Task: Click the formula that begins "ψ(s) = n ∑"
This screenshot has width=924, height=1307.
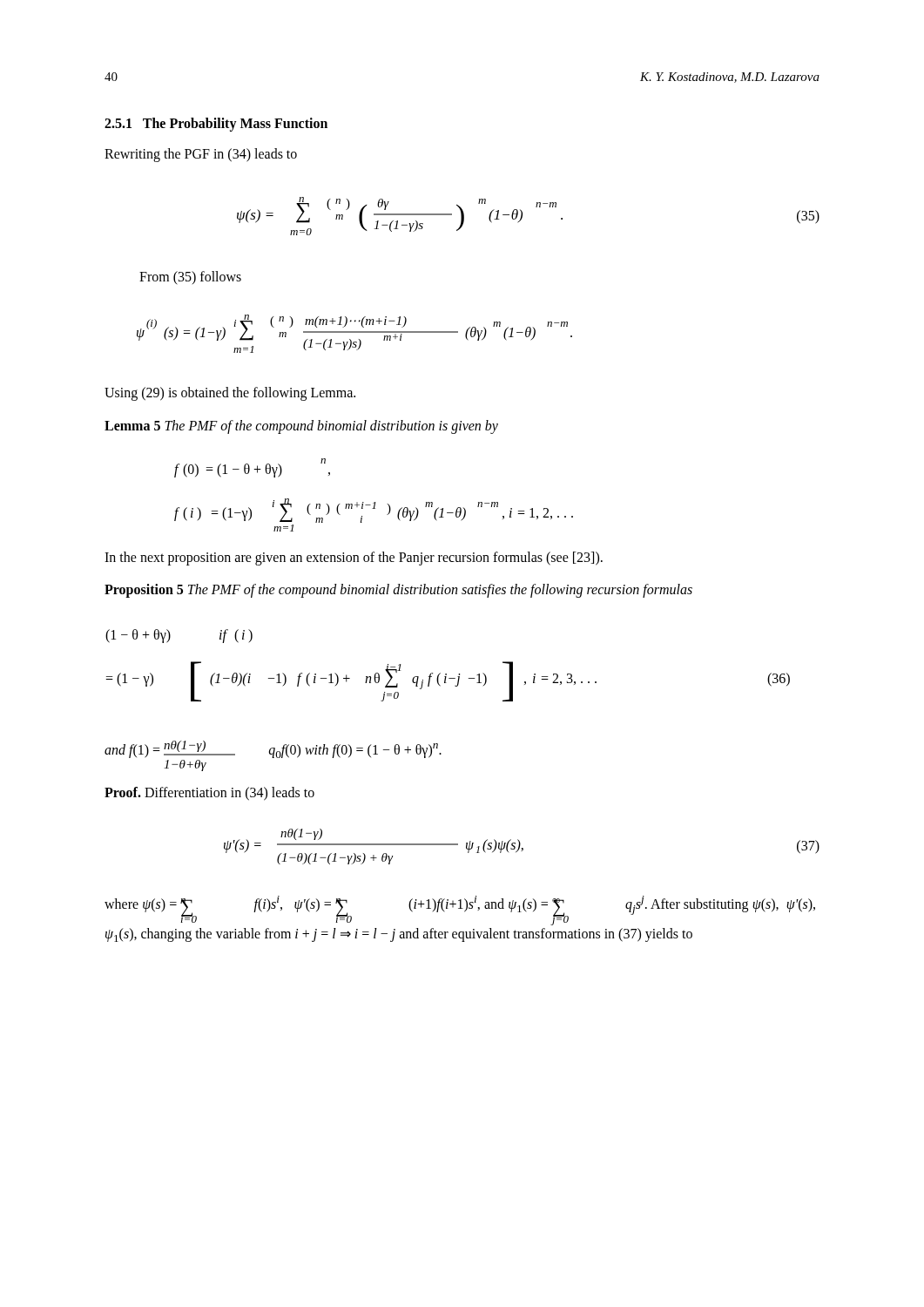Action: tap(528, 216)
